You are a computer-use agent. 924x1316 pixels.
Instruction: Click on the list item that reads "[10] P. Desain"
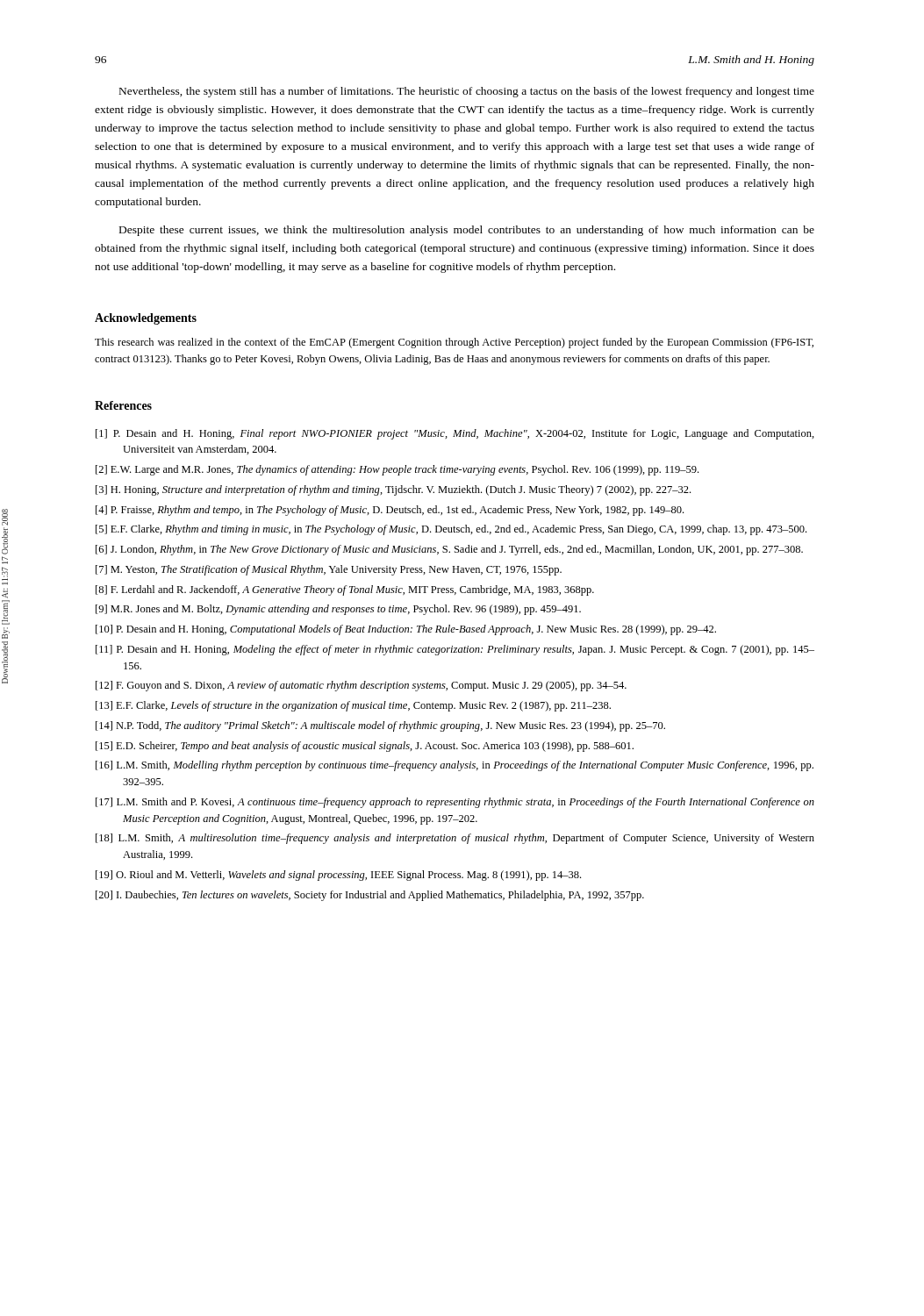[406, 629]
